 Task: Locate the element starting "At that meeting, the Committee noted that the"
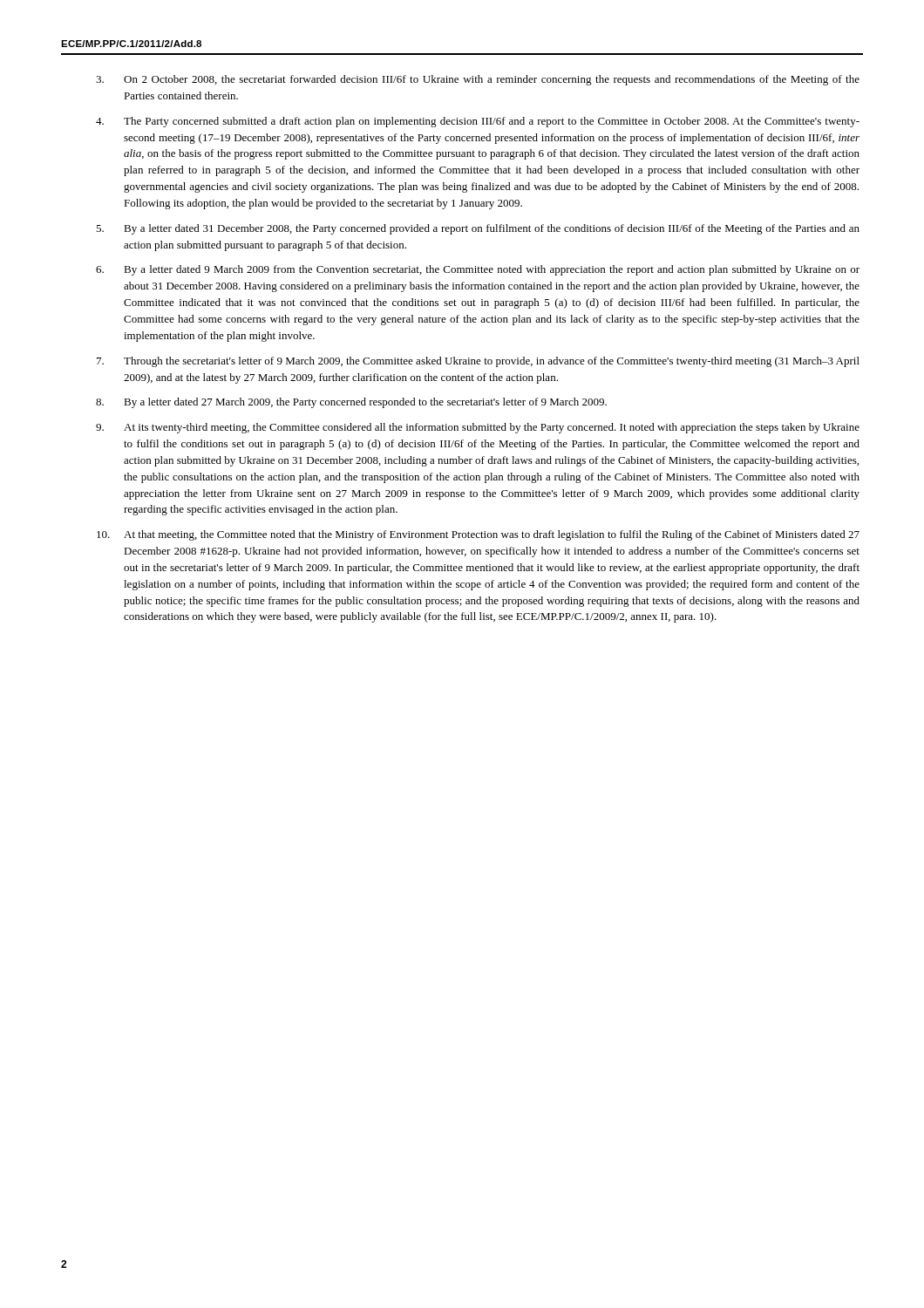pyautogui.click(x=478, y=576)
